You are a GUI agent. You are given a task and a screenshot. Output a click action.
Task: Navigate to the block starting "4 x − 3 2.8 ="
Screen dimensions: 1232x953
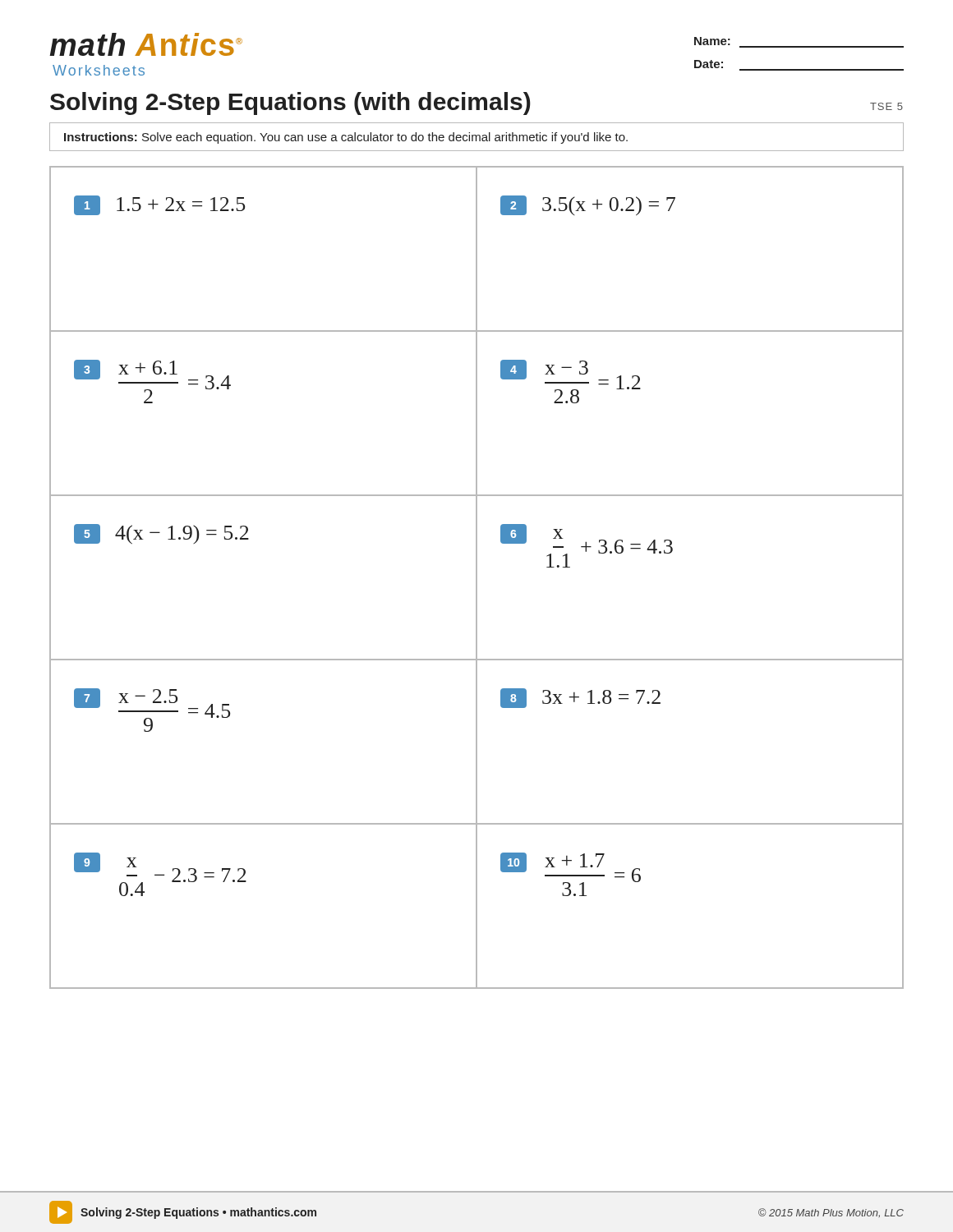click(x=571, y=382)
